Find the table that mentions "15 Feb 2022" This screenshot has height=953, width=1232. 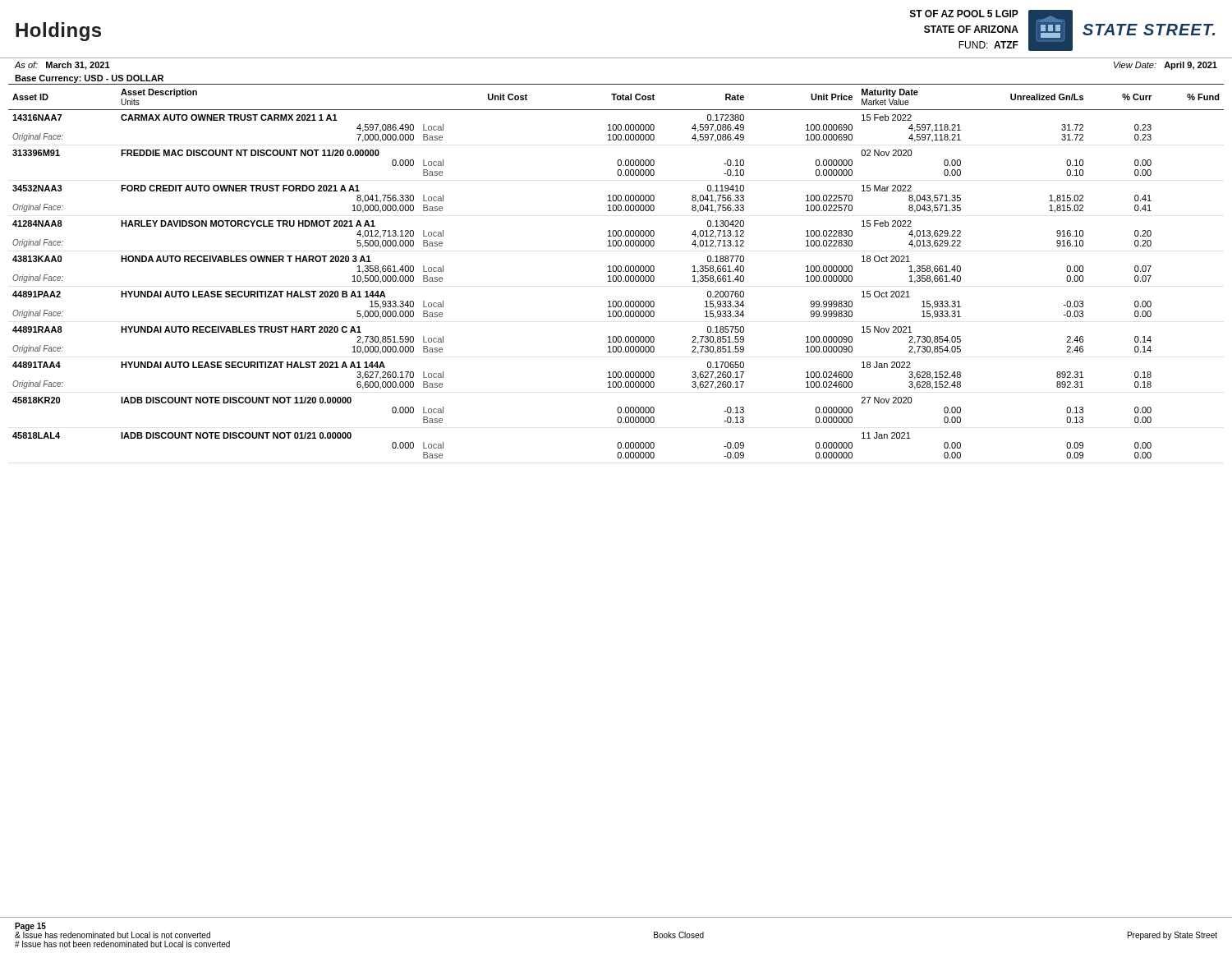616,273
